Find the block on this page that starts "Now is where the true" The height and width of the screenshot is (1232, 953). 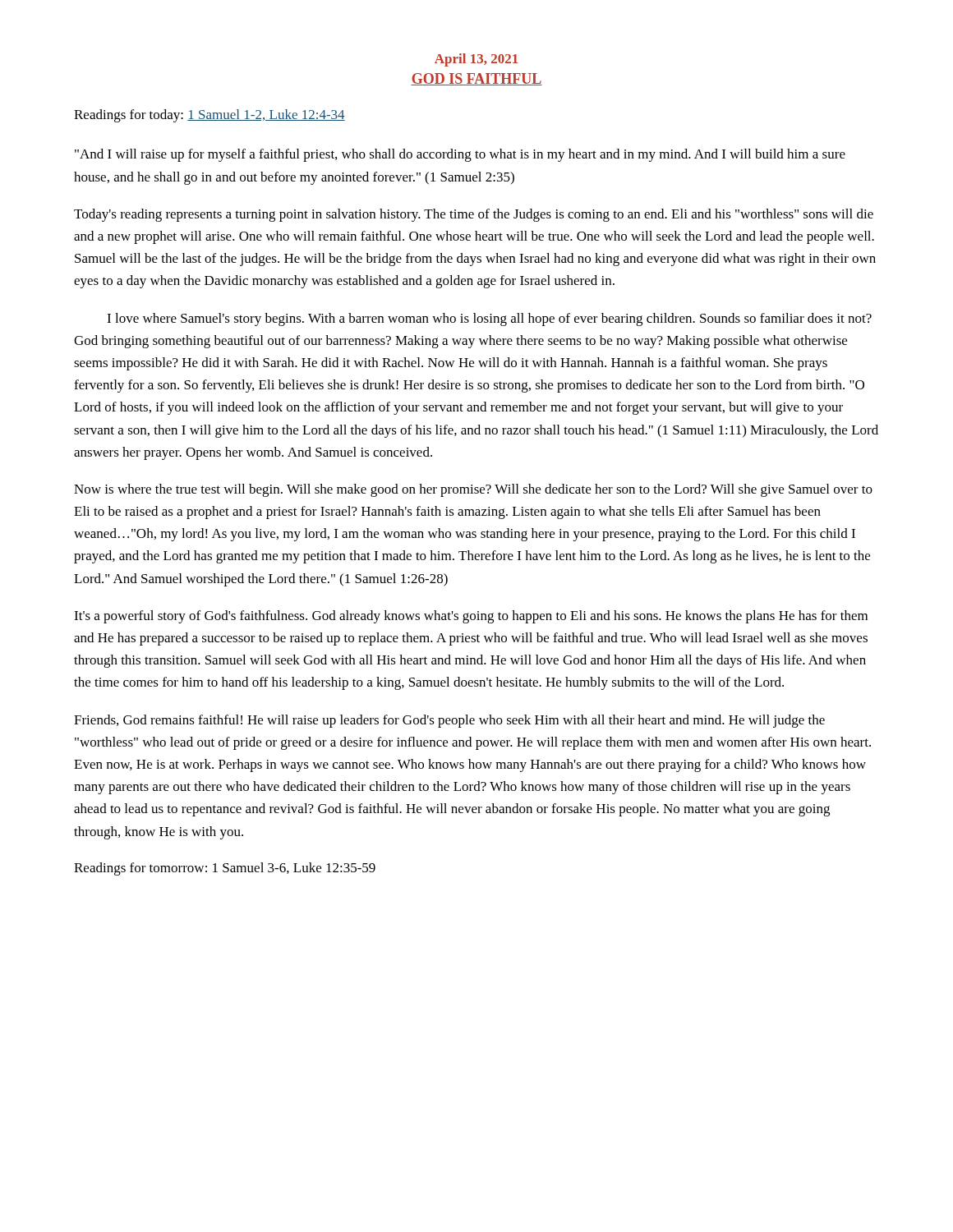pyautogui.click(x=476, y=534)
